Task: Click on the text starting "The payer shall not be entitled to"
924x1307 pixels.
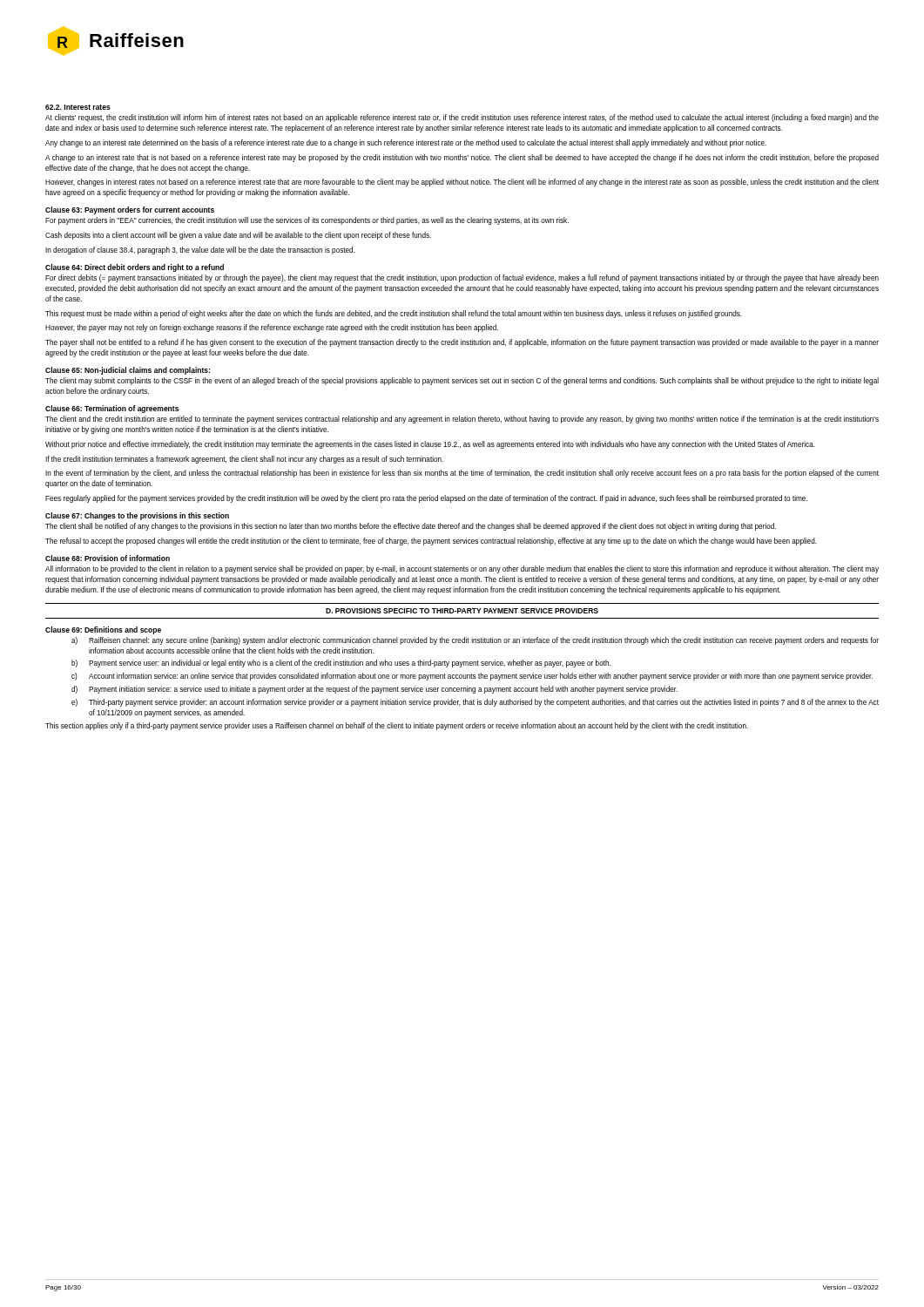Action: (462, 348)
